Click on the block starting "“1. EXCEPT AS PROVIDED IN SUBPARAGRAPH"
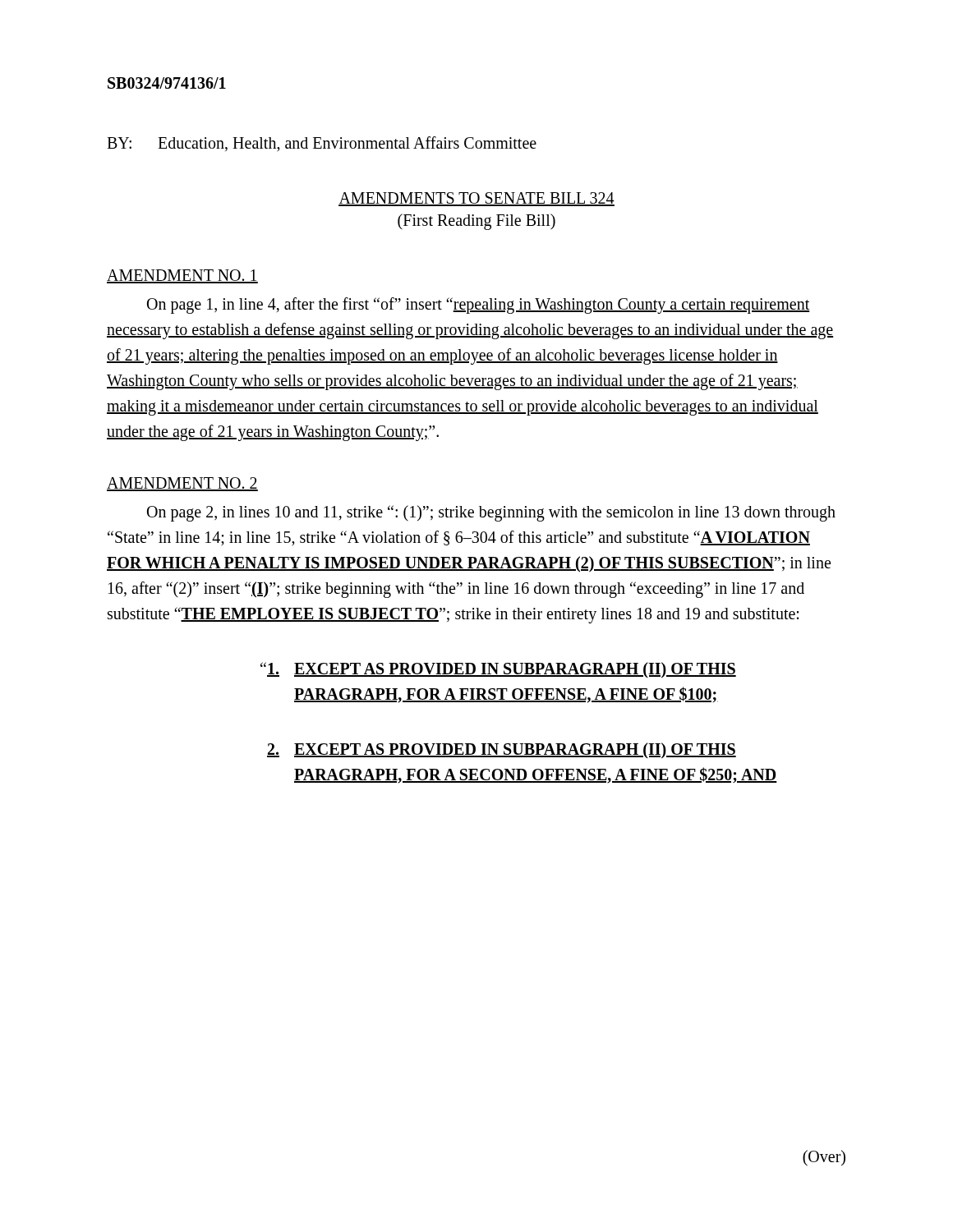953x1232 pixels. pos(498,670)
